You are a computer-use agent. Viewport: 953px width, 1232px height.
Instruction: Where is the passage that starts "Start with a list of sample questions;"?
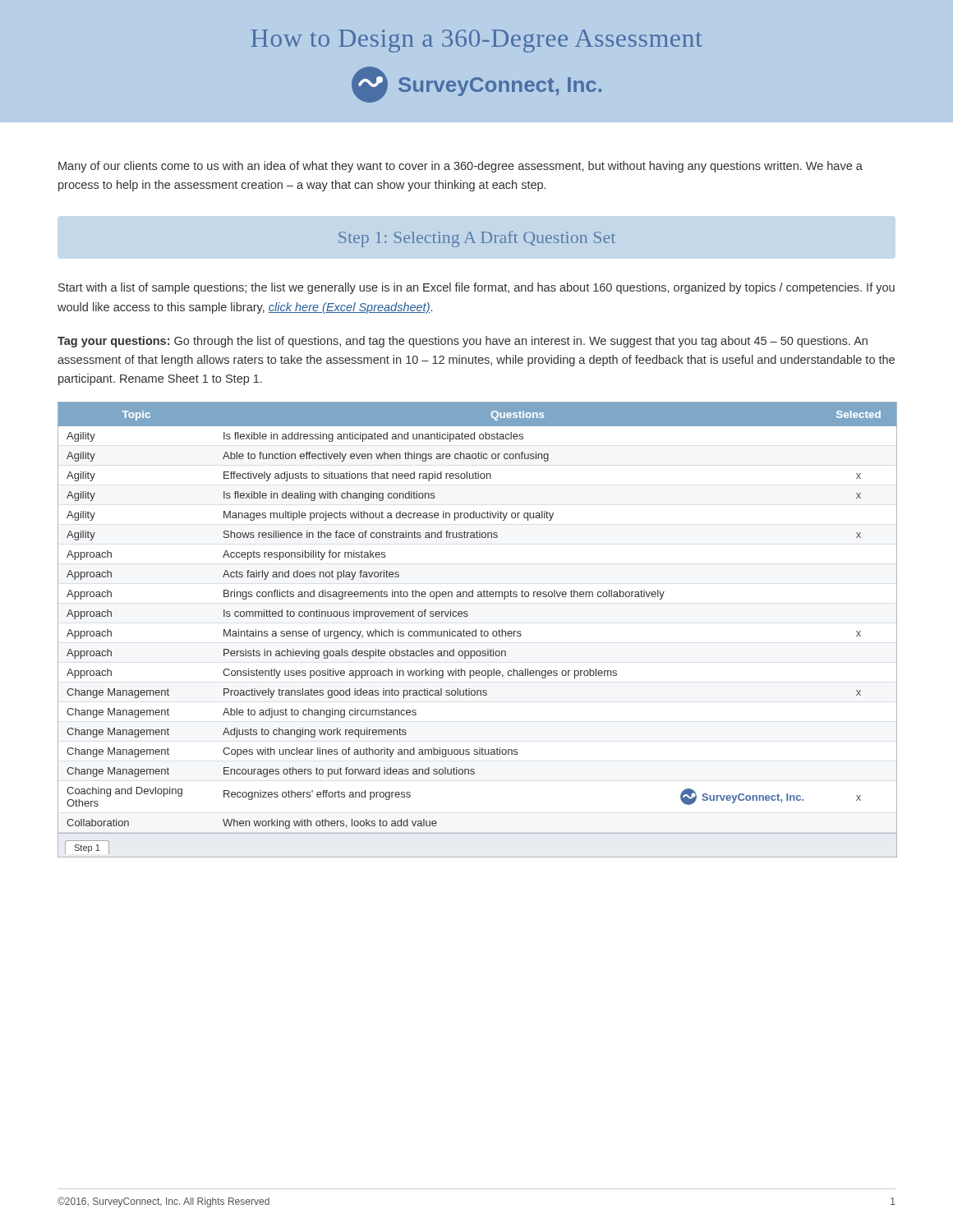[x=476, y=297]
